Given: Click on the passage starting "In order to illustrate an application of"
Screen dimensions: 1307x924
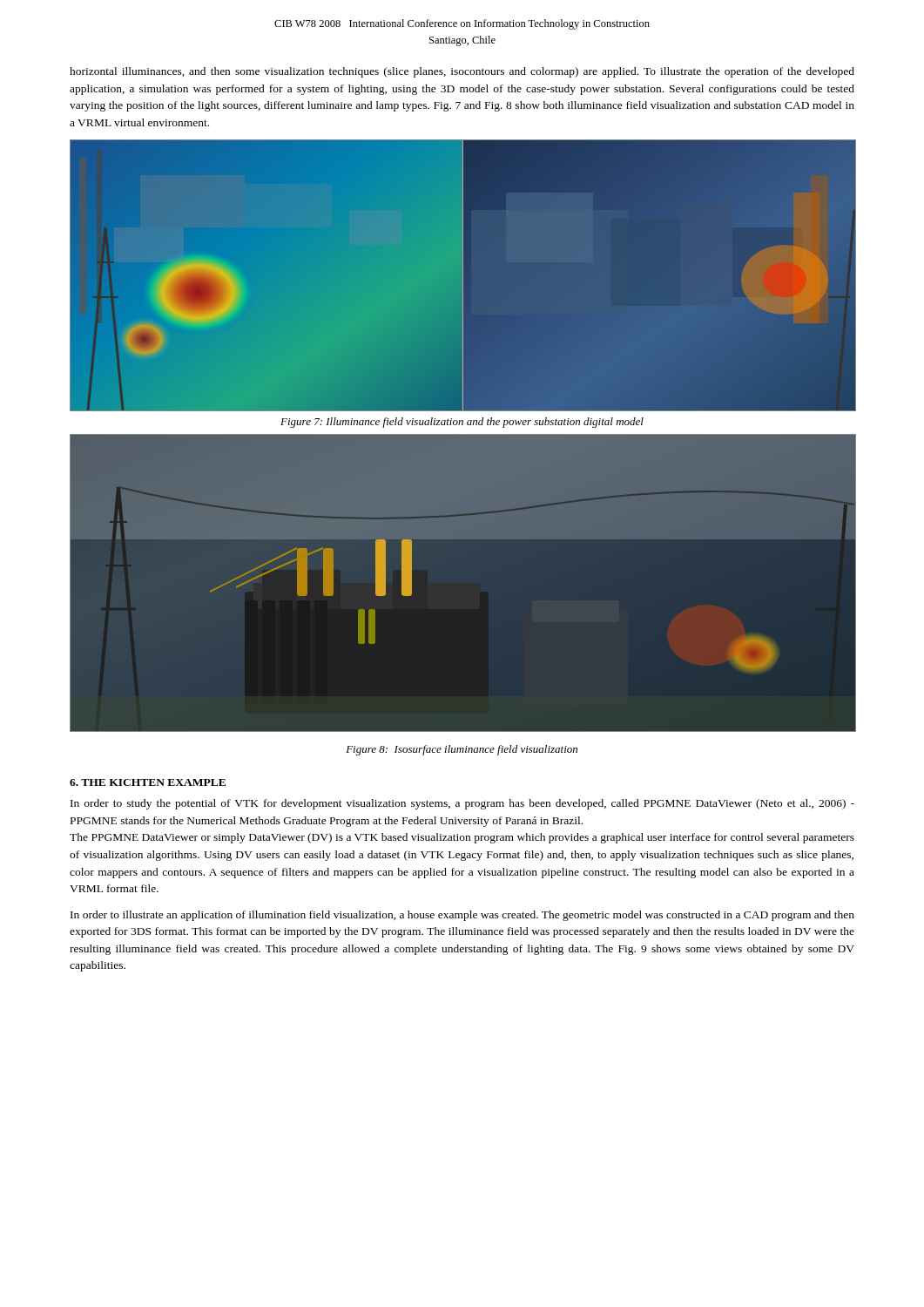Looking at the screenshot, I should point(462,940).
